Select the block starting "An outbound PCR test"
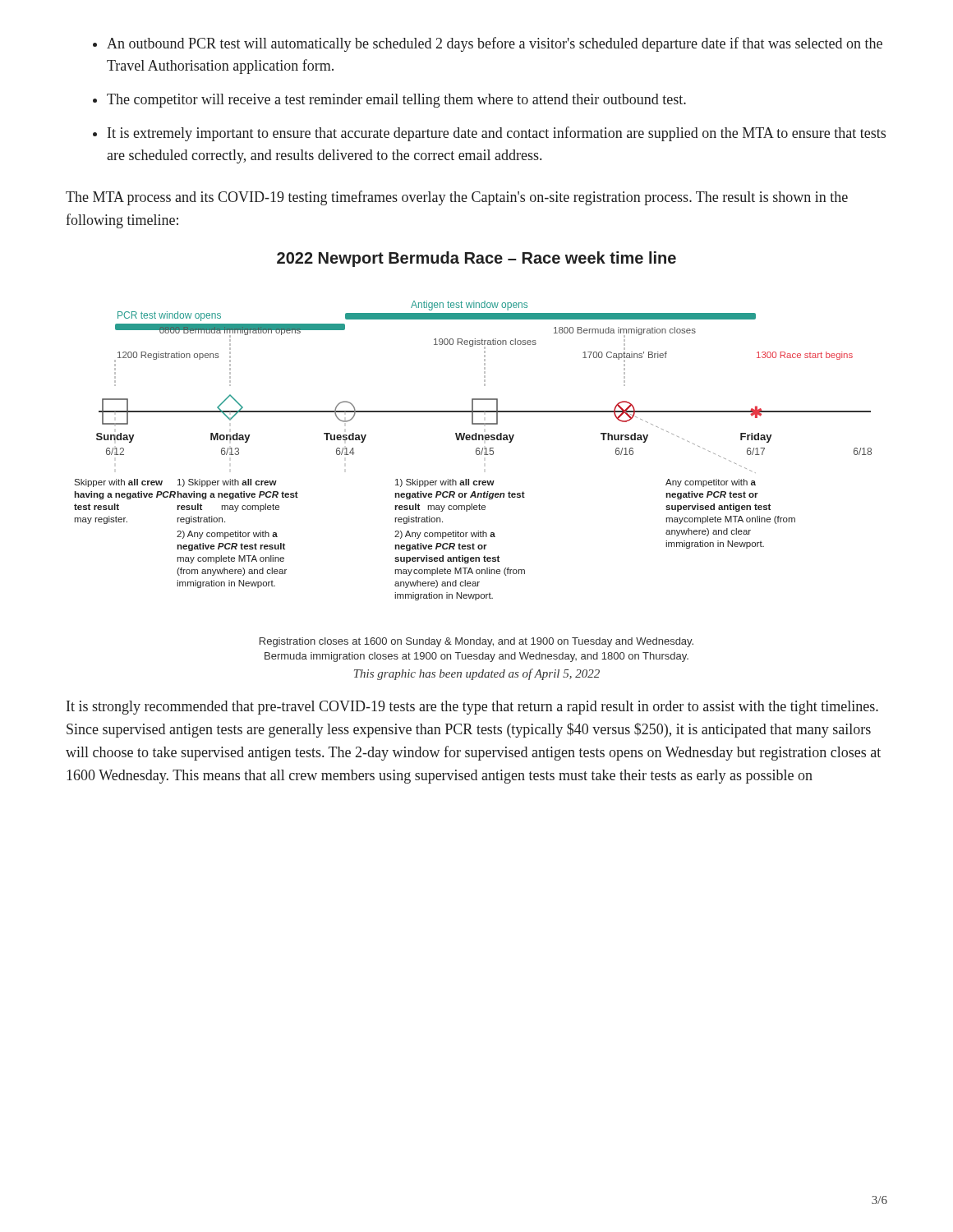Screen dimensions: 1232x953 (x=497, y=55)
